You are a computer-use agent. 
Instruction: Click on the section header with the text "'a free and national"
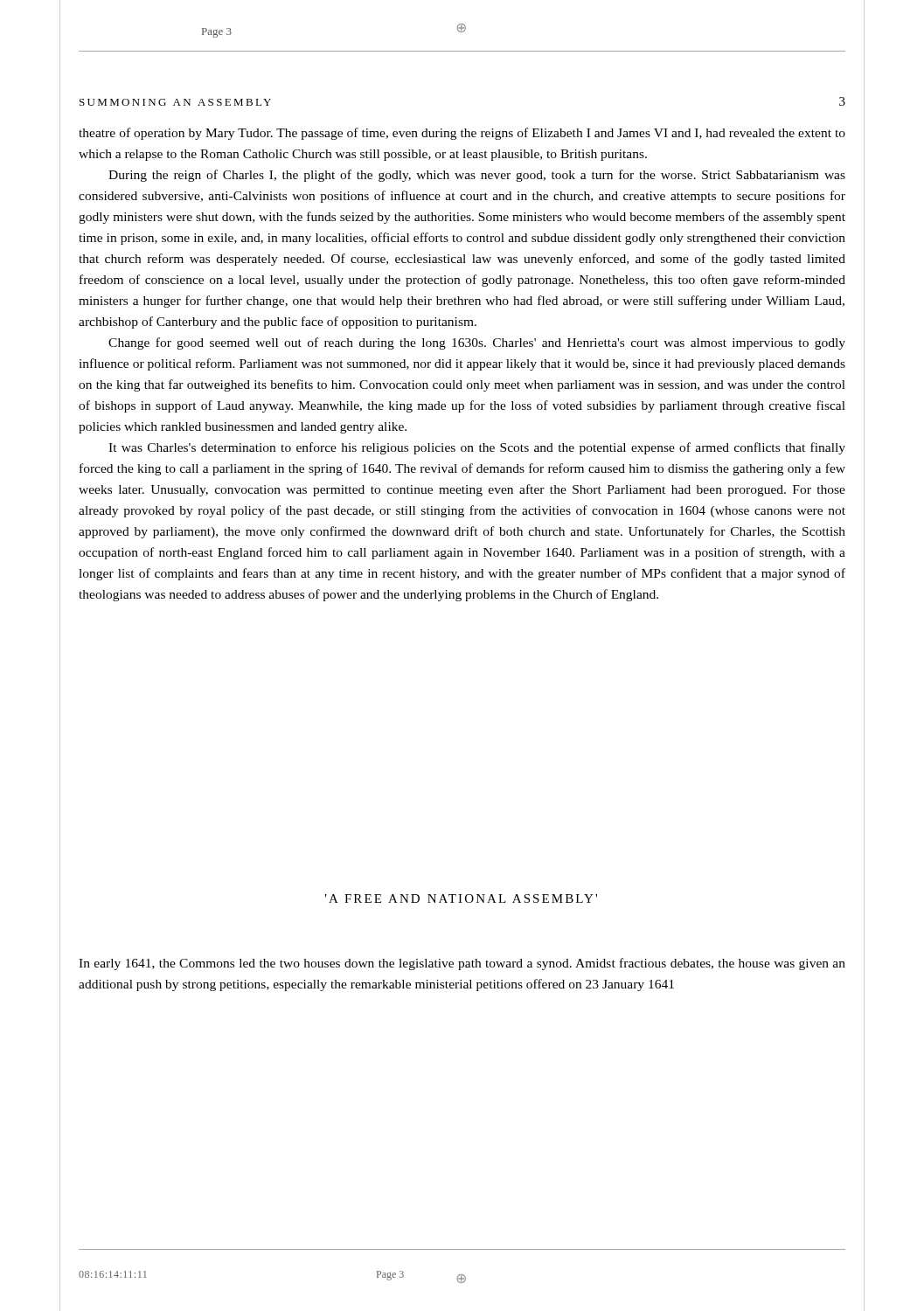point(462,898)
